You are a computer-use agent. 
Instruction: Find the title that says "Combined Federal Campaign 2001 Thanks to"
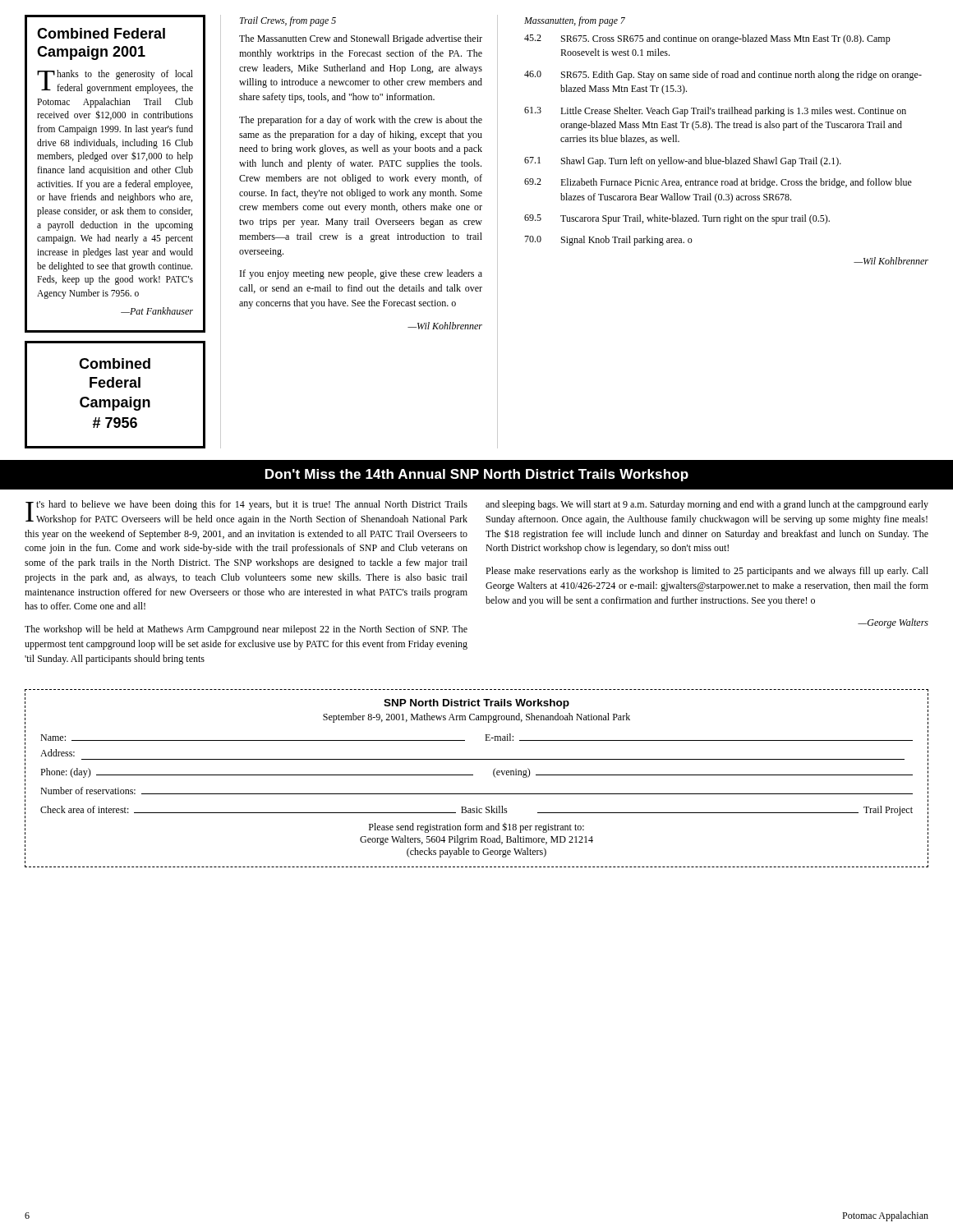coord(115,172)
